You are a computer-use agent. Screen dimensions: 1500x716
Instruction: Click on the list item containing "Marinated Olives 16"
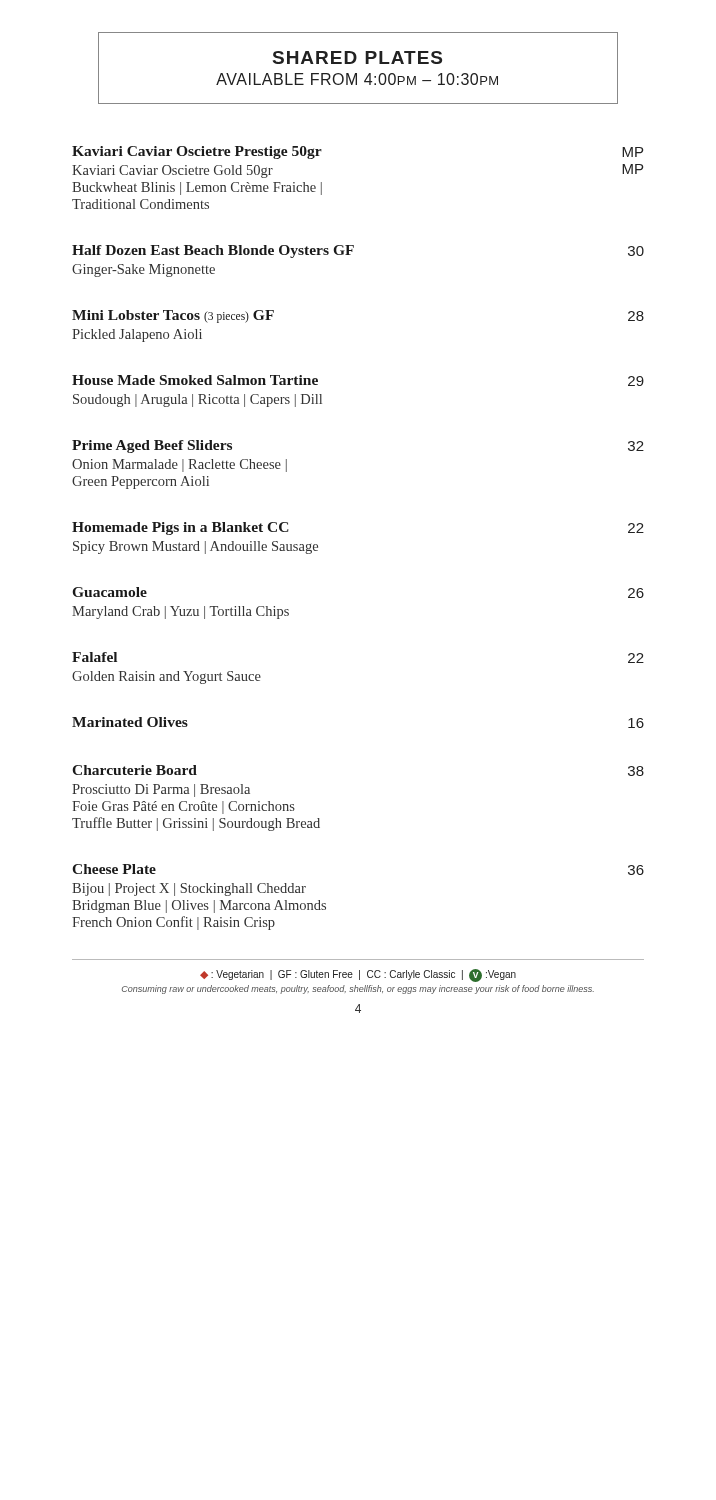(120, 722)
